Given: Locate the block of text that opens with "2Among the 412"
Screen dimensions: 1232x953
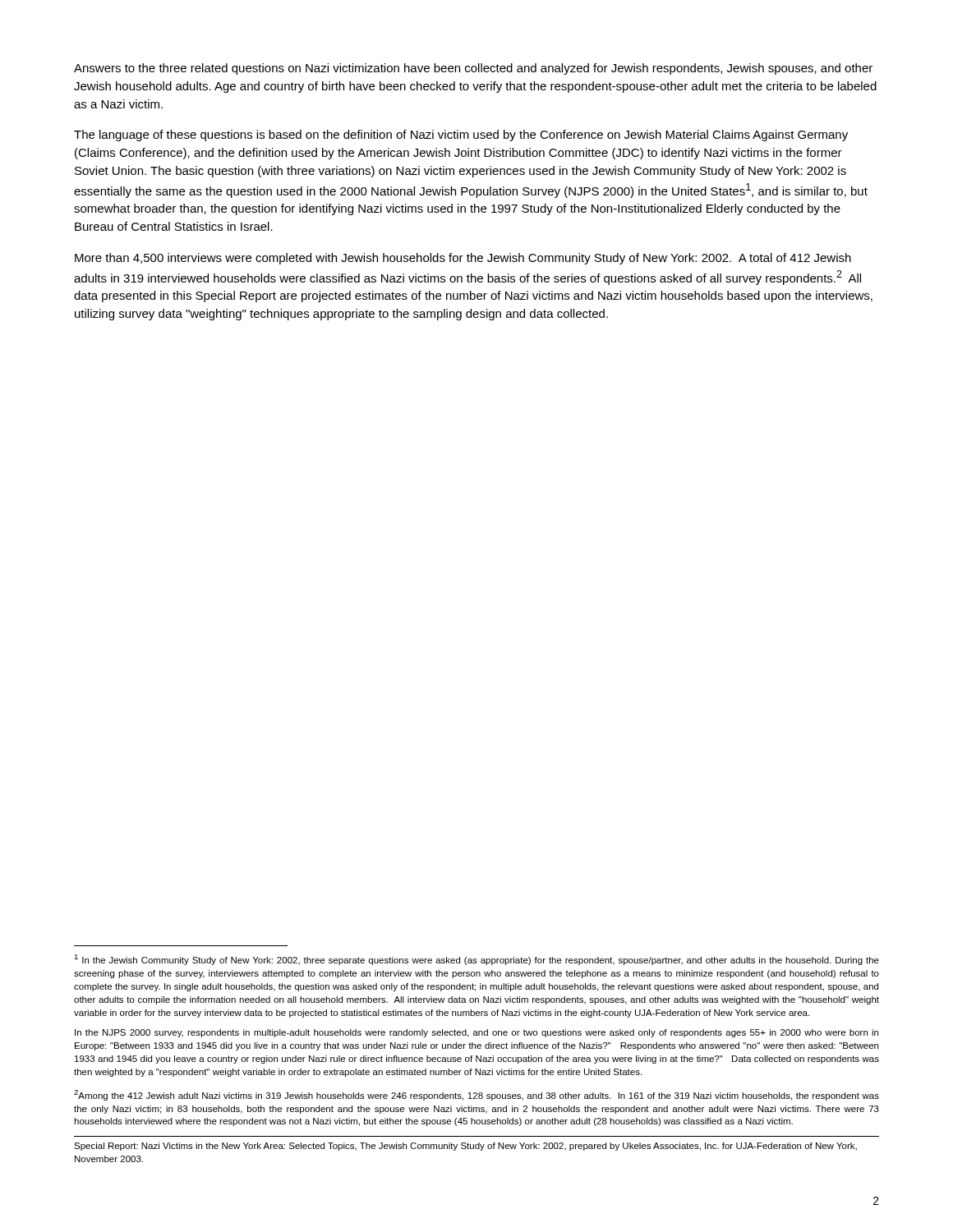Looking at the screenshot, I should pyautogui.click(x=476, y=1107).
